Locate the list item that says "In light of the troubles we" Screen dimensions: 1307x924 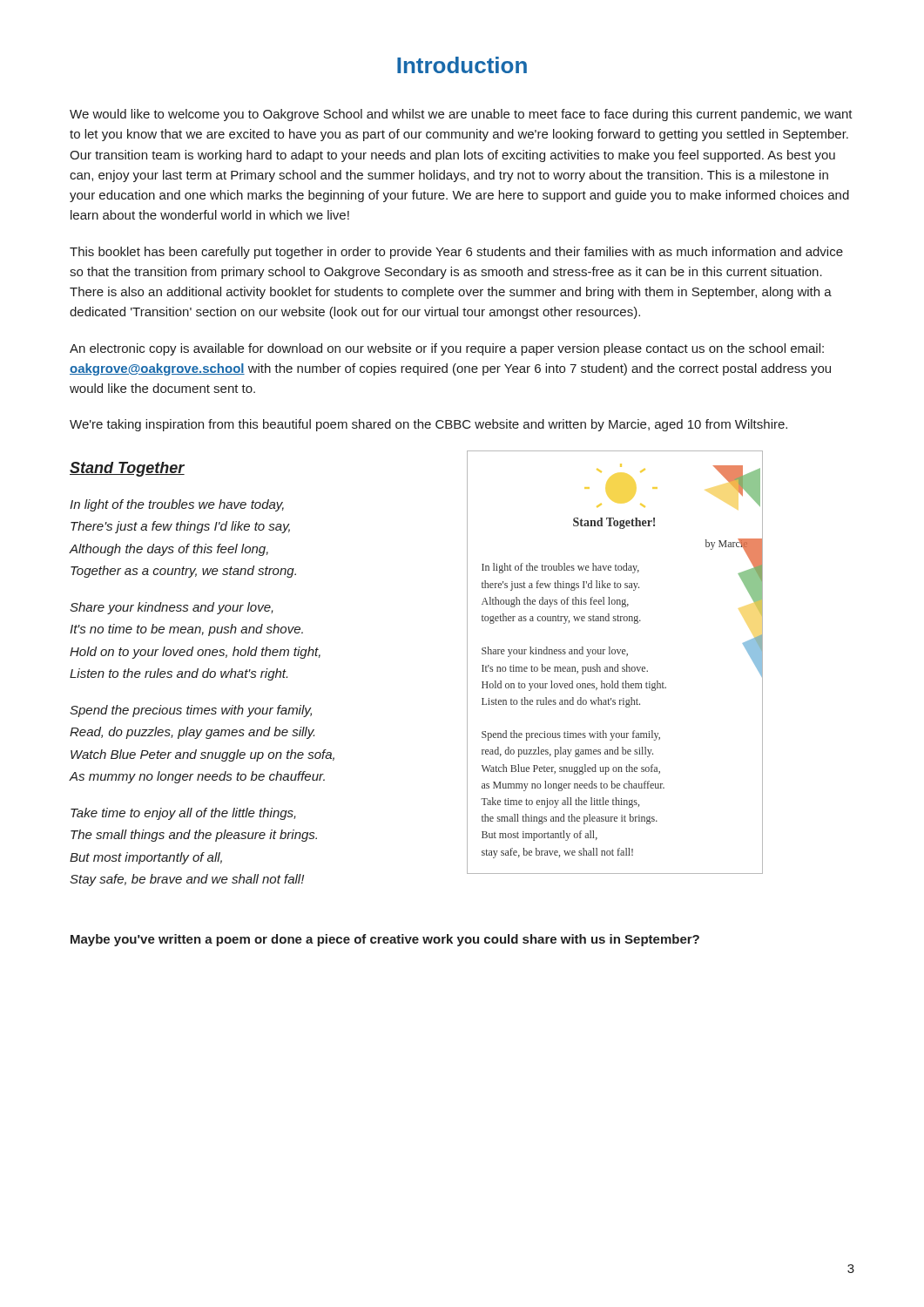click(184, 537)
